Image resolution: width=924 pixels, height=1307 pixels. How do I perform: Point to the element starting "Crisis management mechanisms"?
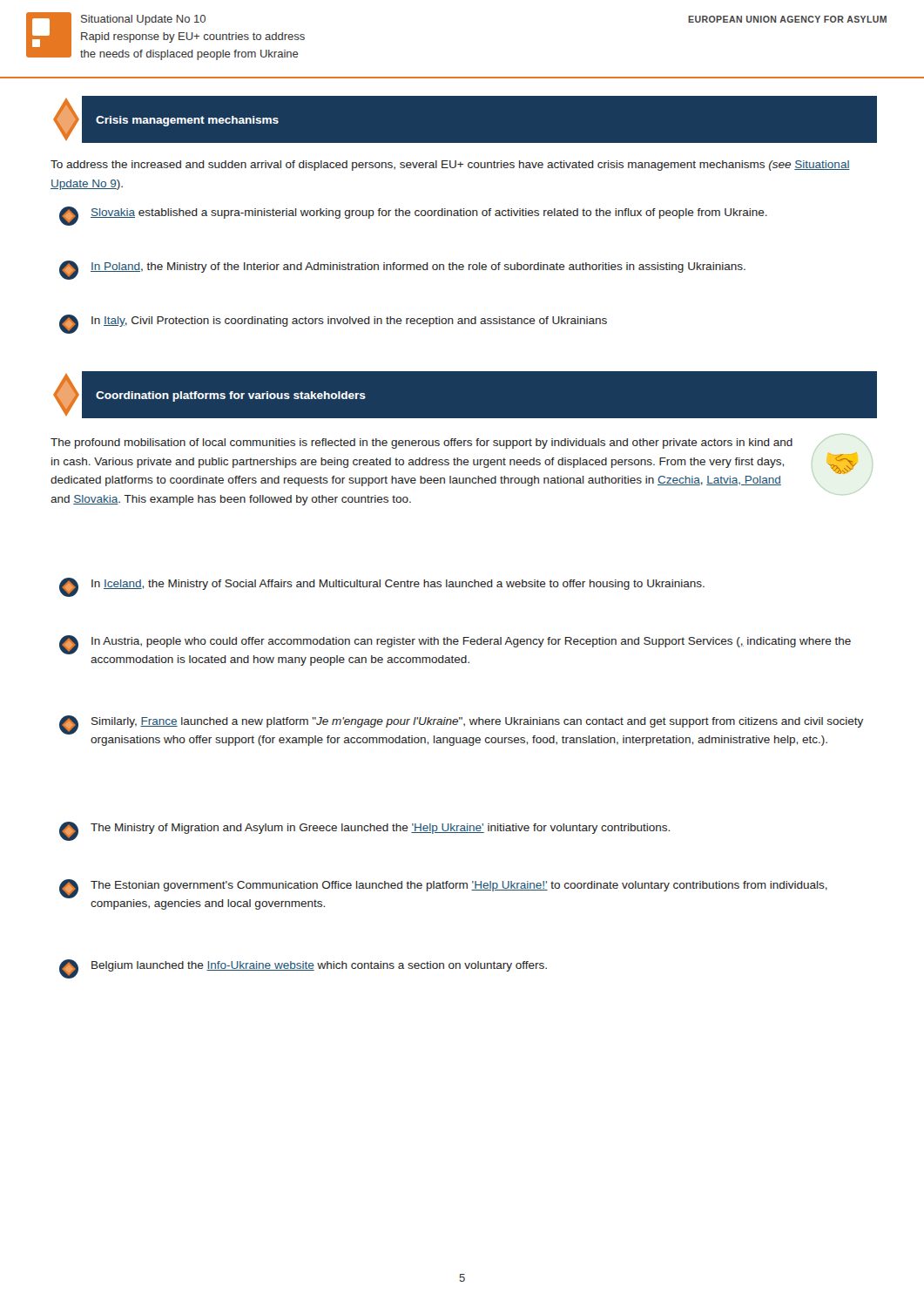[464, 119]
